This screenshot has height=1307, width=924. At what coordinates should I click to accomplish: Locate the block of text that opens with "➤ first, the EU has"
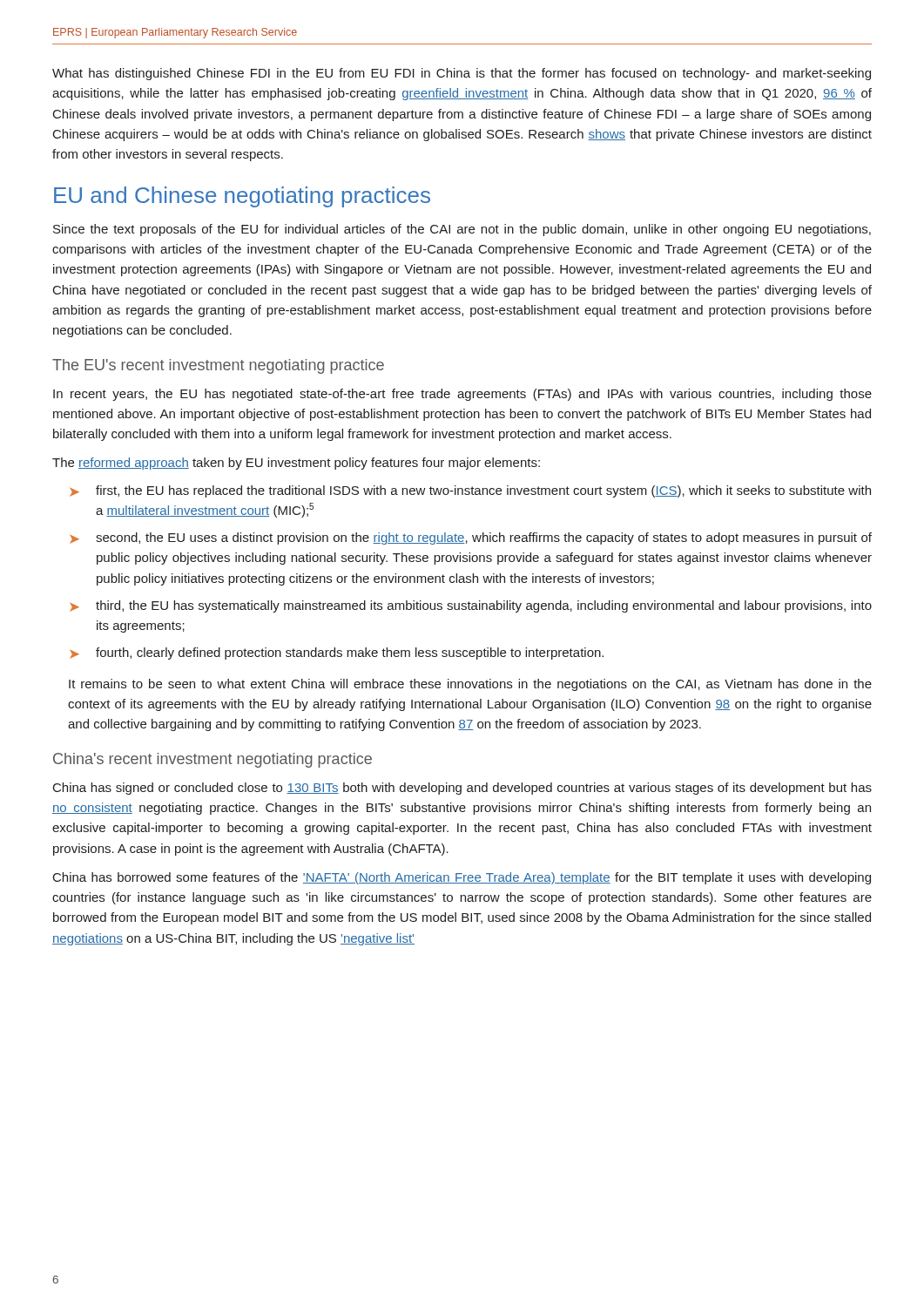470,500
